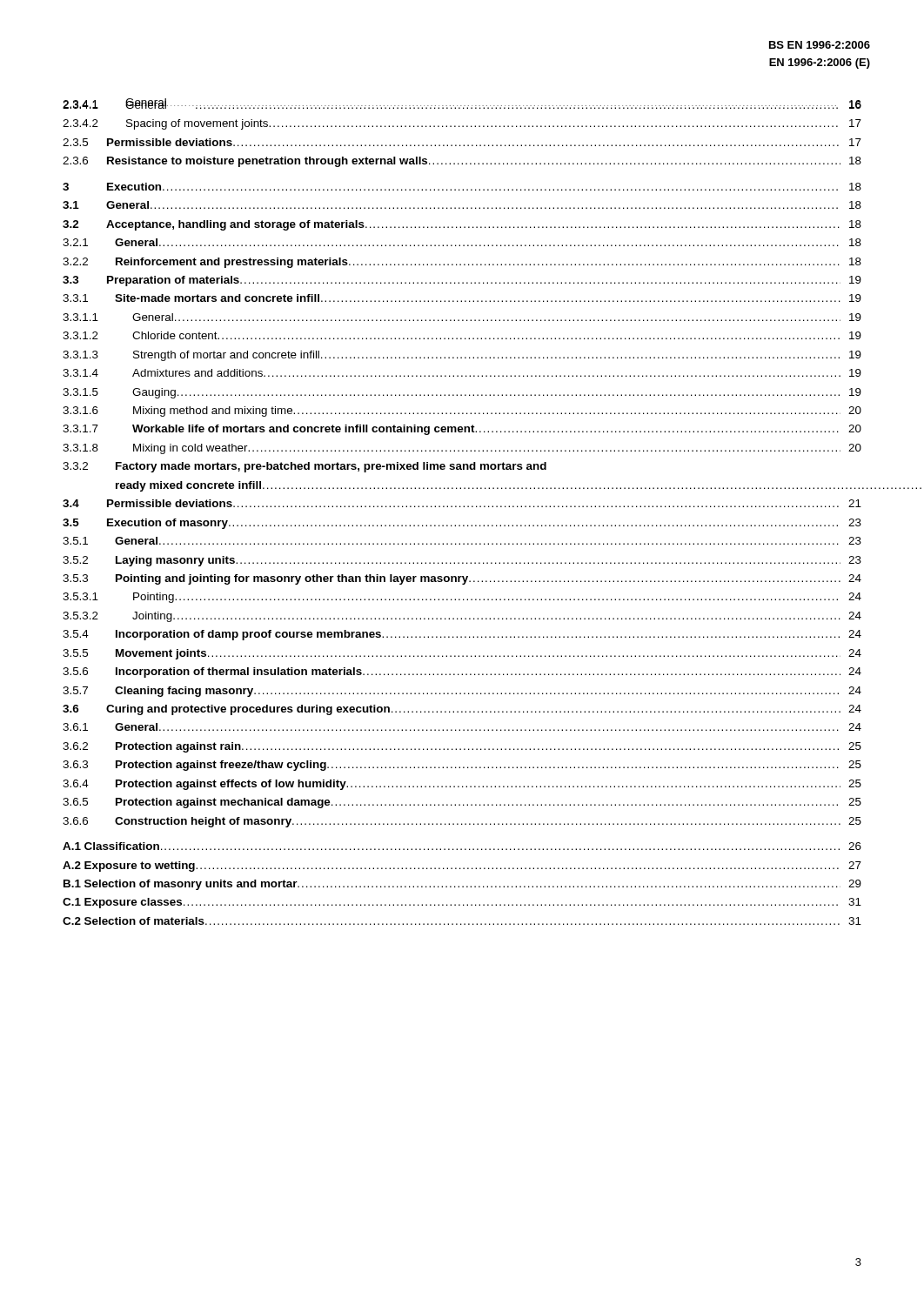Viewport: 924px width, 1305px height.
Task: Click on the passage starting "3.5.4 Incorporation of"
Action: pyautogui.click(x=462, y=634)
